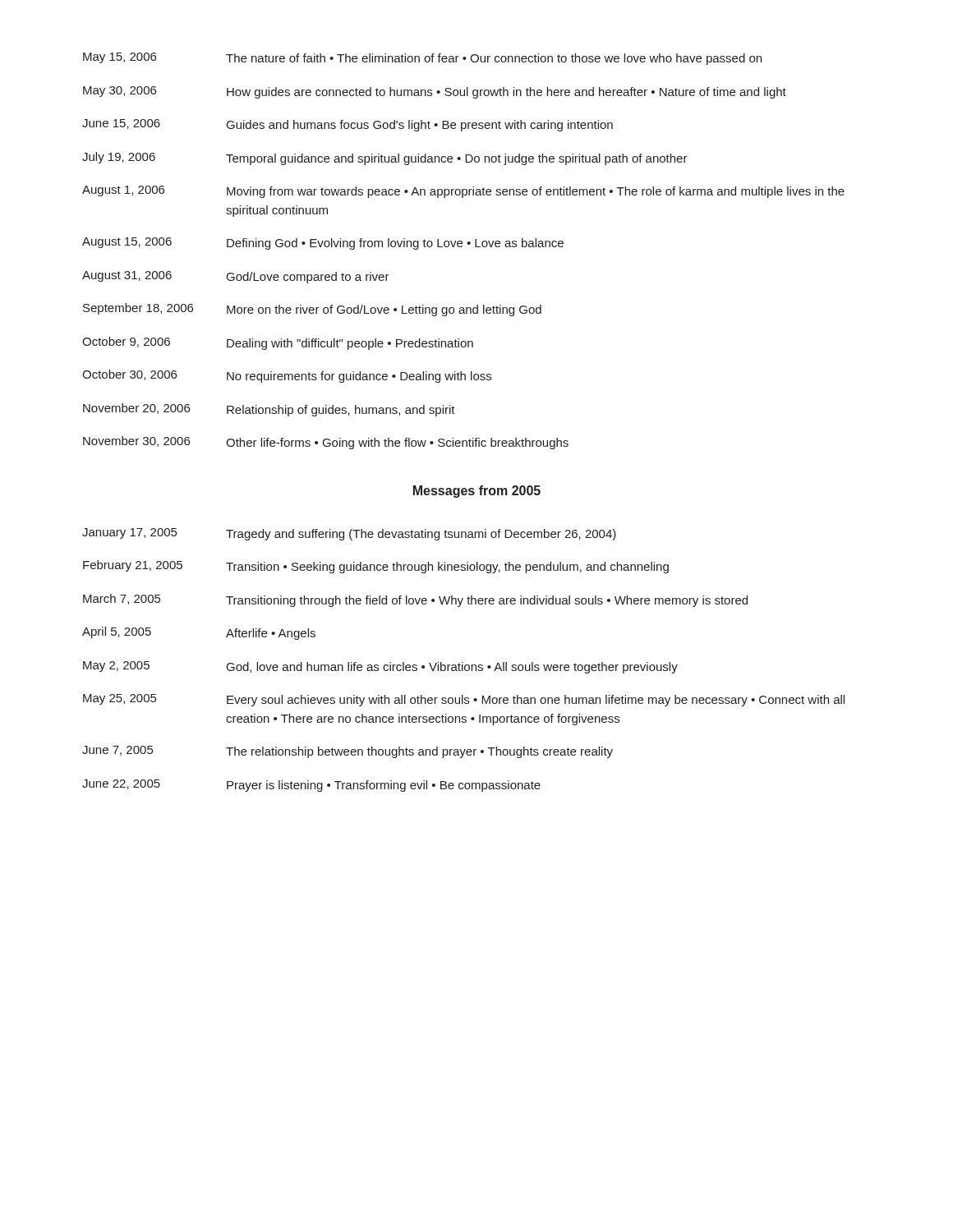The image size is (953, 1232).
Task: Locate the list item containing "May 30, 2006 How"
Action: pos(476,92)
